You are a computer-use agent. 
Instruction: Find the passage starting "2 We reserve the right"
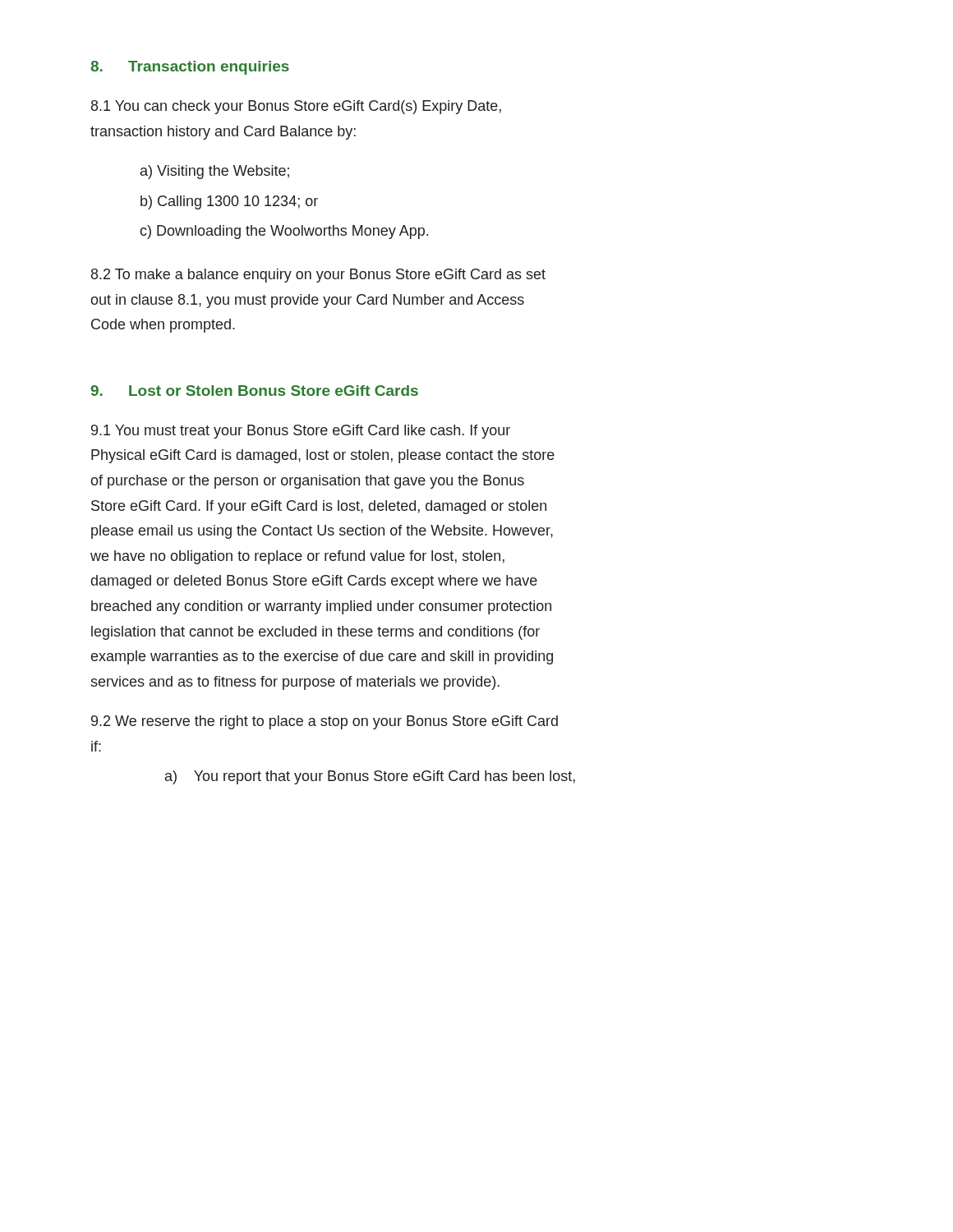(x=324, y=734)
